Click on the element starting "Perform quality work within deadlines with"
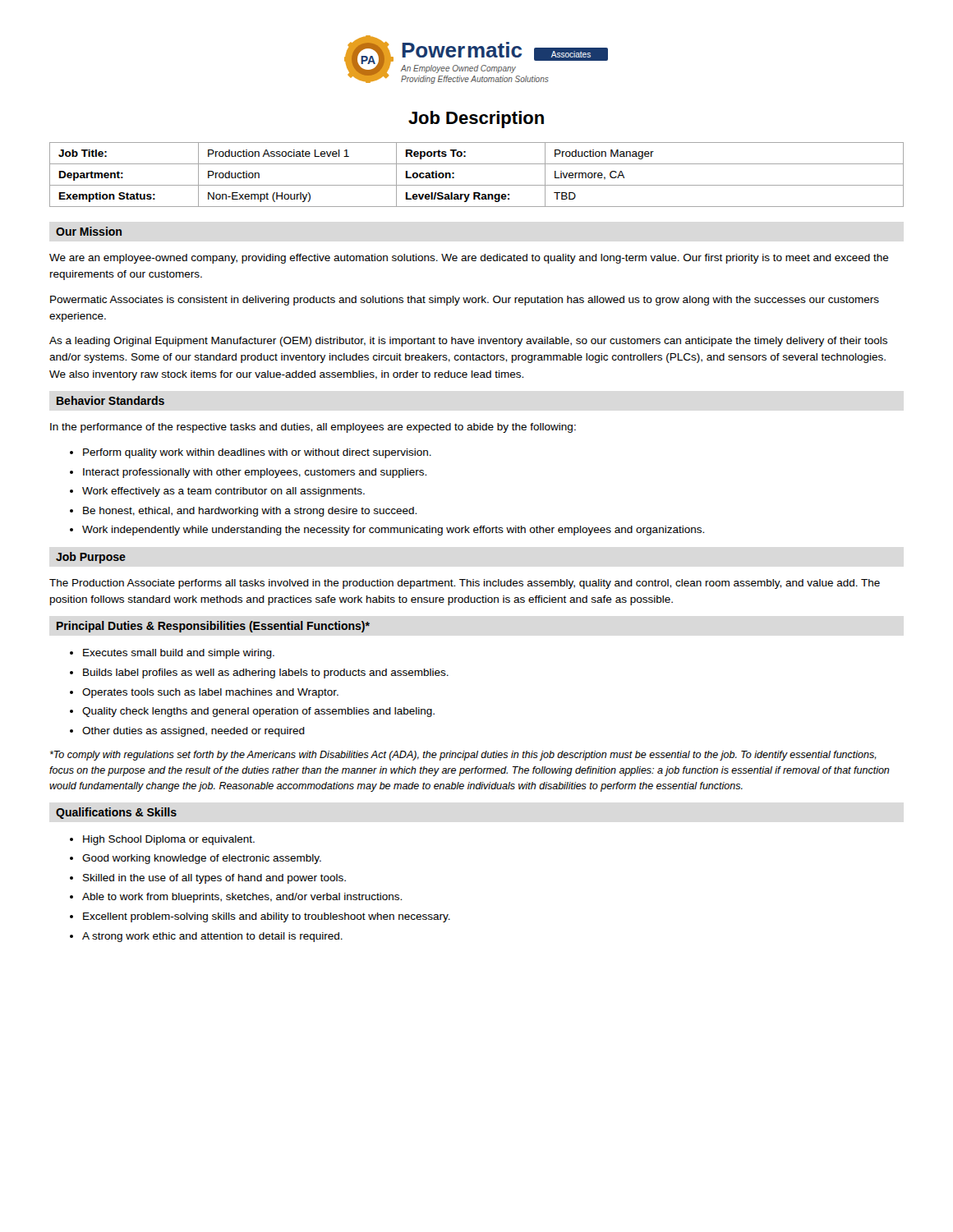953x1232 pixels. coord(257,452)
